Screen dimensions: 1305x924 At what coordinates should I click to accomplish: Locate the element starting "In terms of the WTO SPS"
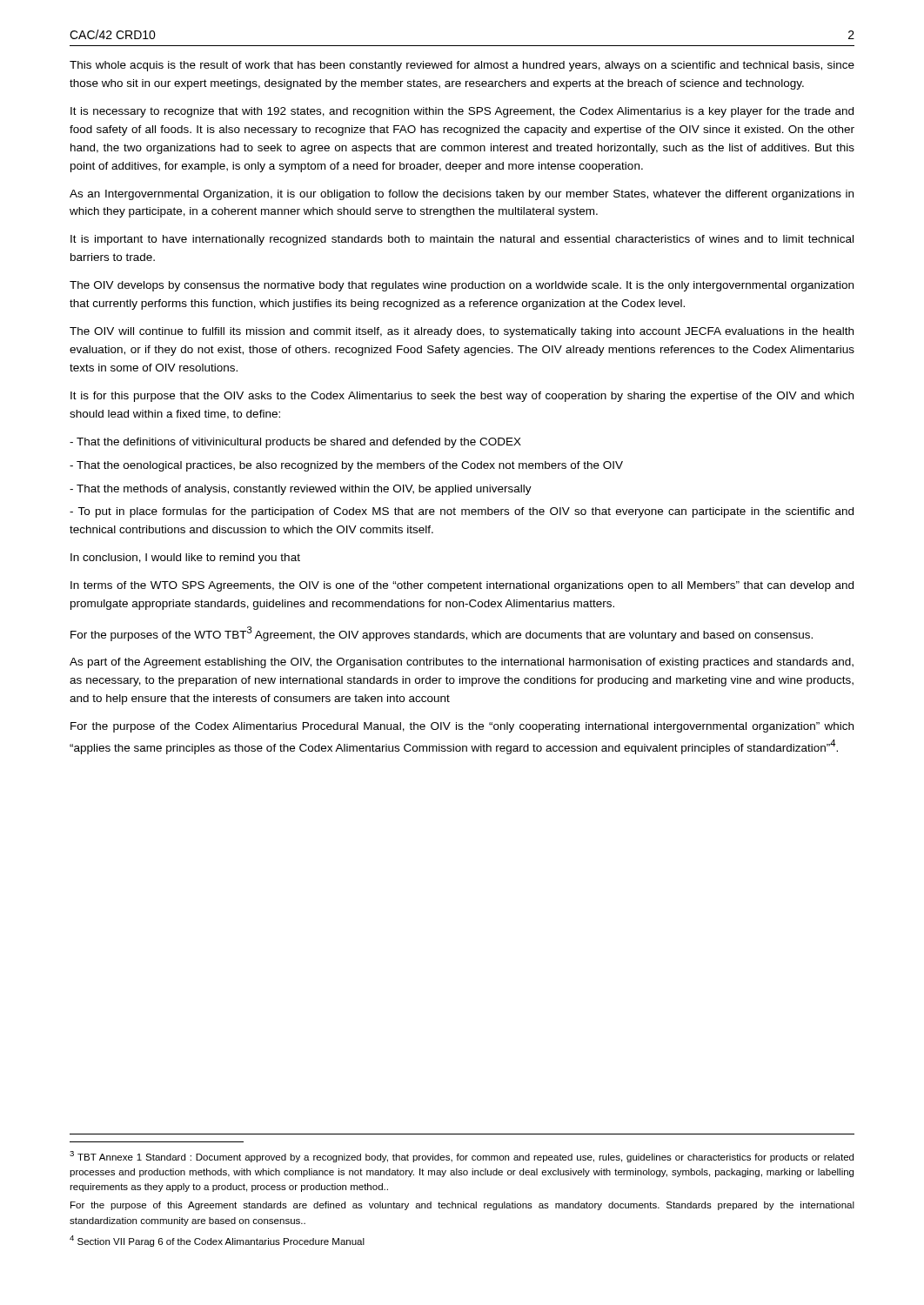click(462, 594)
